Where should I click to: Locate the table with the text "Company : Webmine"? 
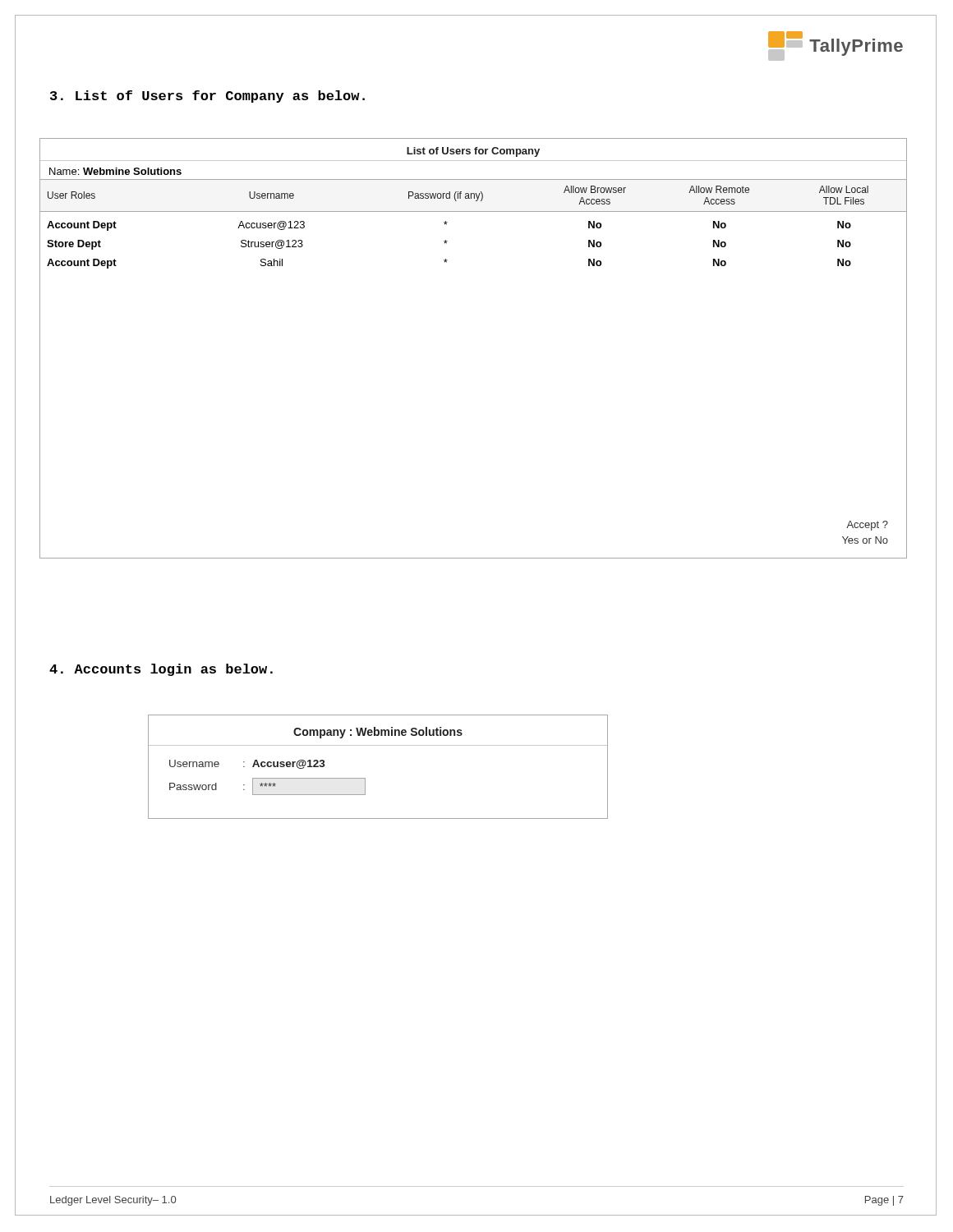(378, 767)
